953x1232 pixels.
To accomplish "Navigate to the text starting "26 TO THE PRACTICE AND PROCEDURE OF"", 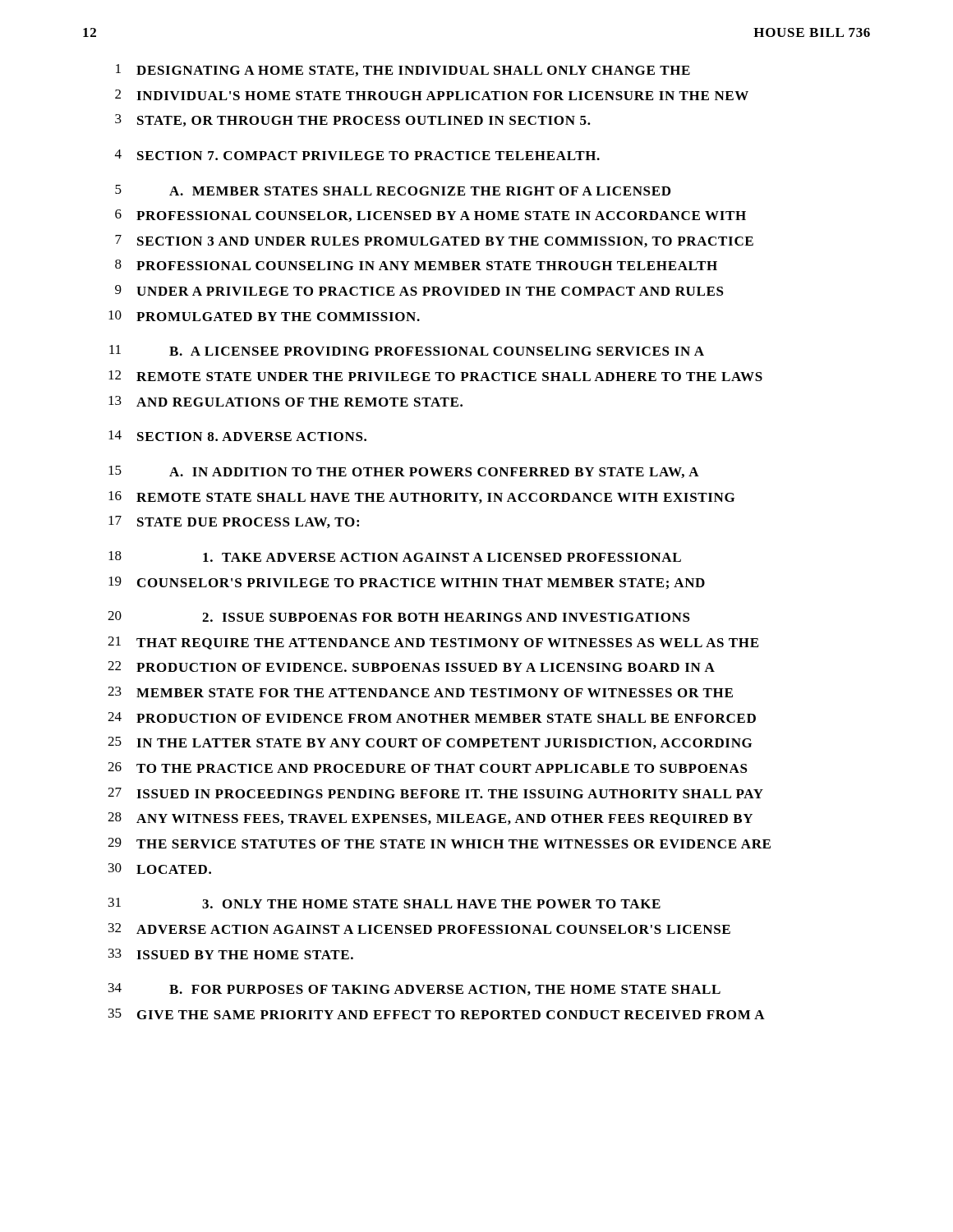I will (x=415, y=769).
